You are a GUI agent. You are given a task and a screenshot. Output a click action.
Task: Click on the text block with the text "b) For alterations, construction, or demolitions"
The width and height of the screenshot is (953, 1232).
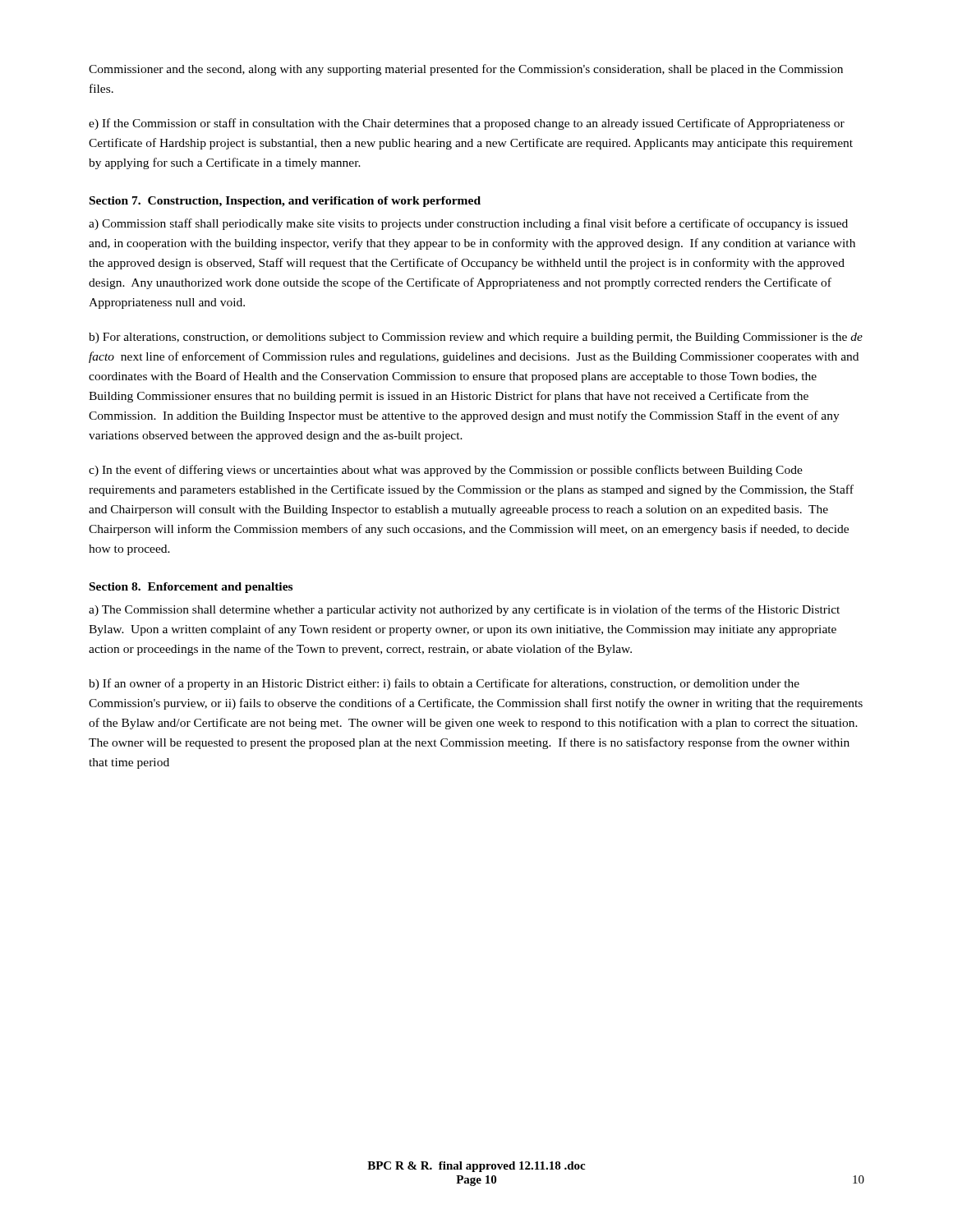tap(476, 386)
